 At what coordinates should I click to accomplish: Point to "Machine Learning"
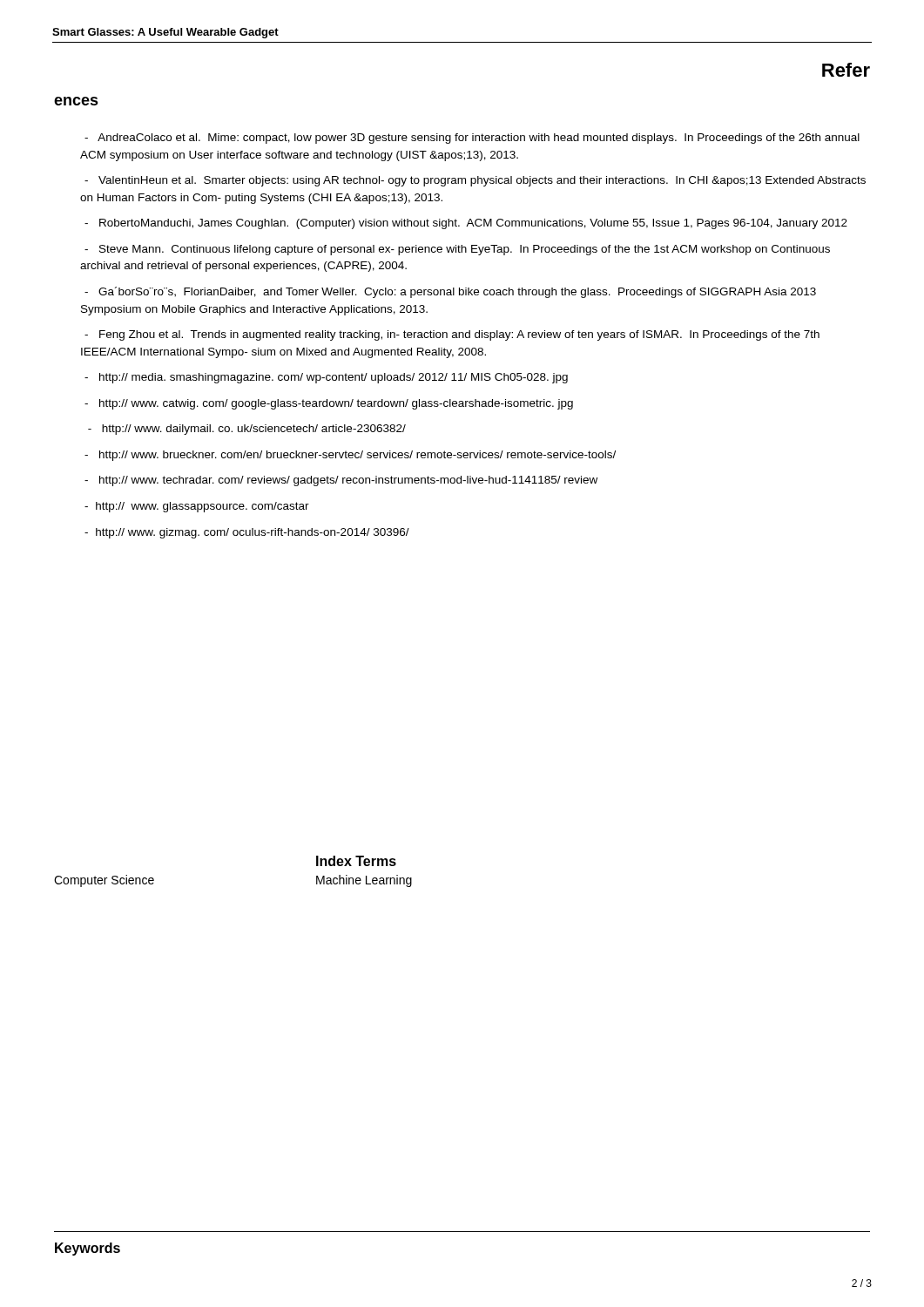pos(364,880)
